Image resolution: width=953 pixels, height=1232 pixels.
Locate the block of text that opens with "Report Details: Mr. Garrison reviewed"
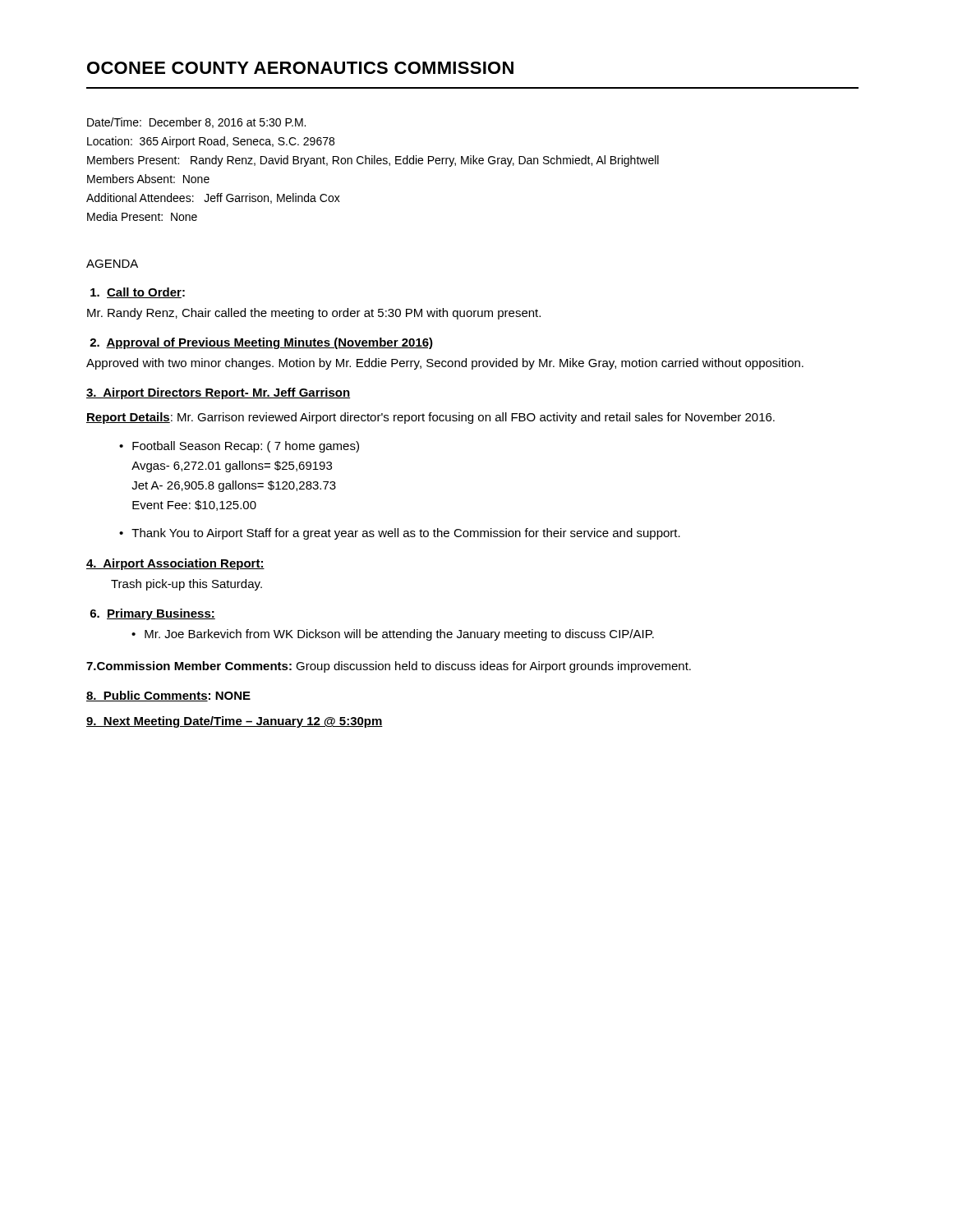click(x=431, y=417)
